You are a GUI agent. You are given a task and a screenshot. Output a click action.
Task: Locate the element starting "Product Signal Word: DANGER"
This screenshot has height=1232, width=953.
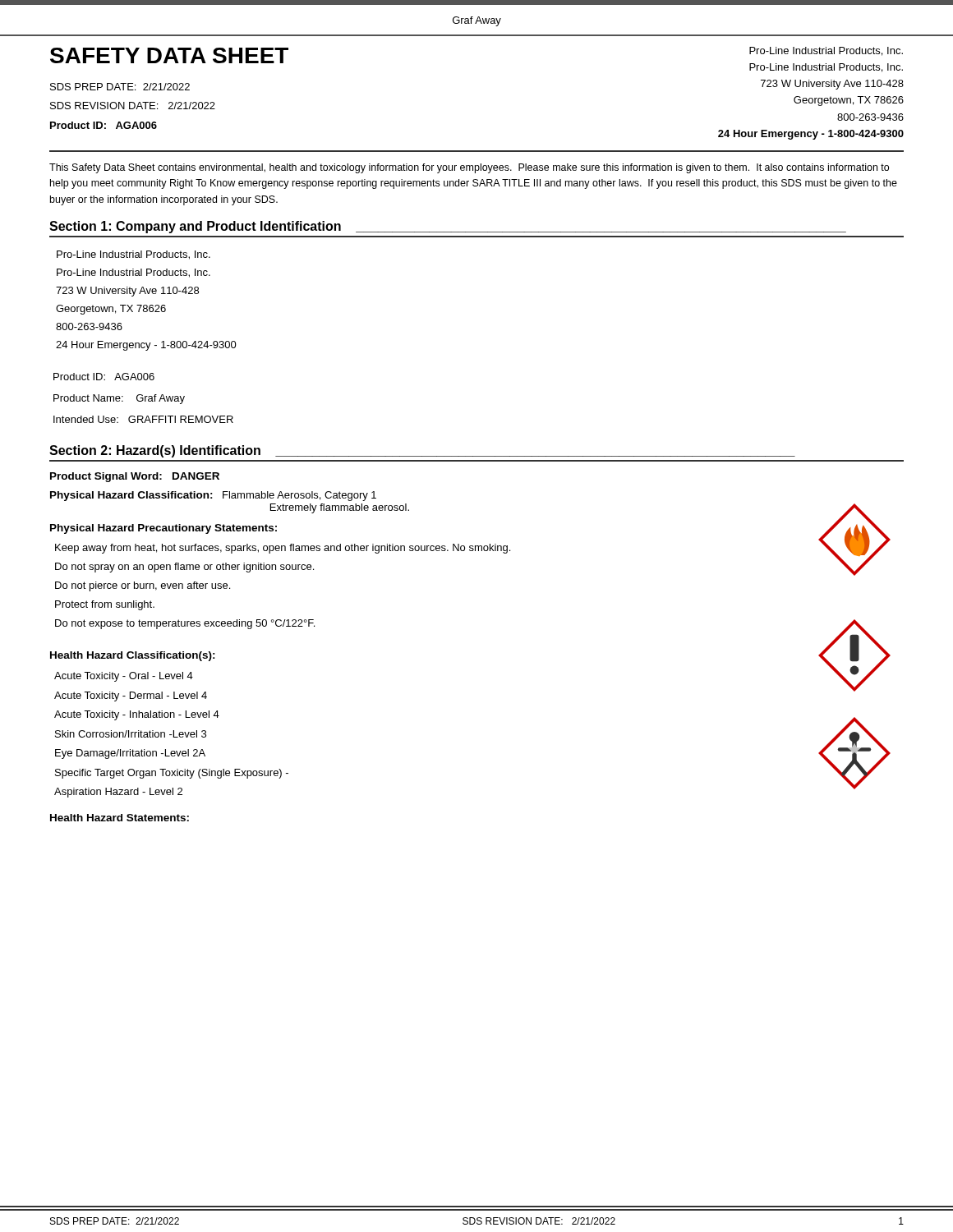(135, 476)
